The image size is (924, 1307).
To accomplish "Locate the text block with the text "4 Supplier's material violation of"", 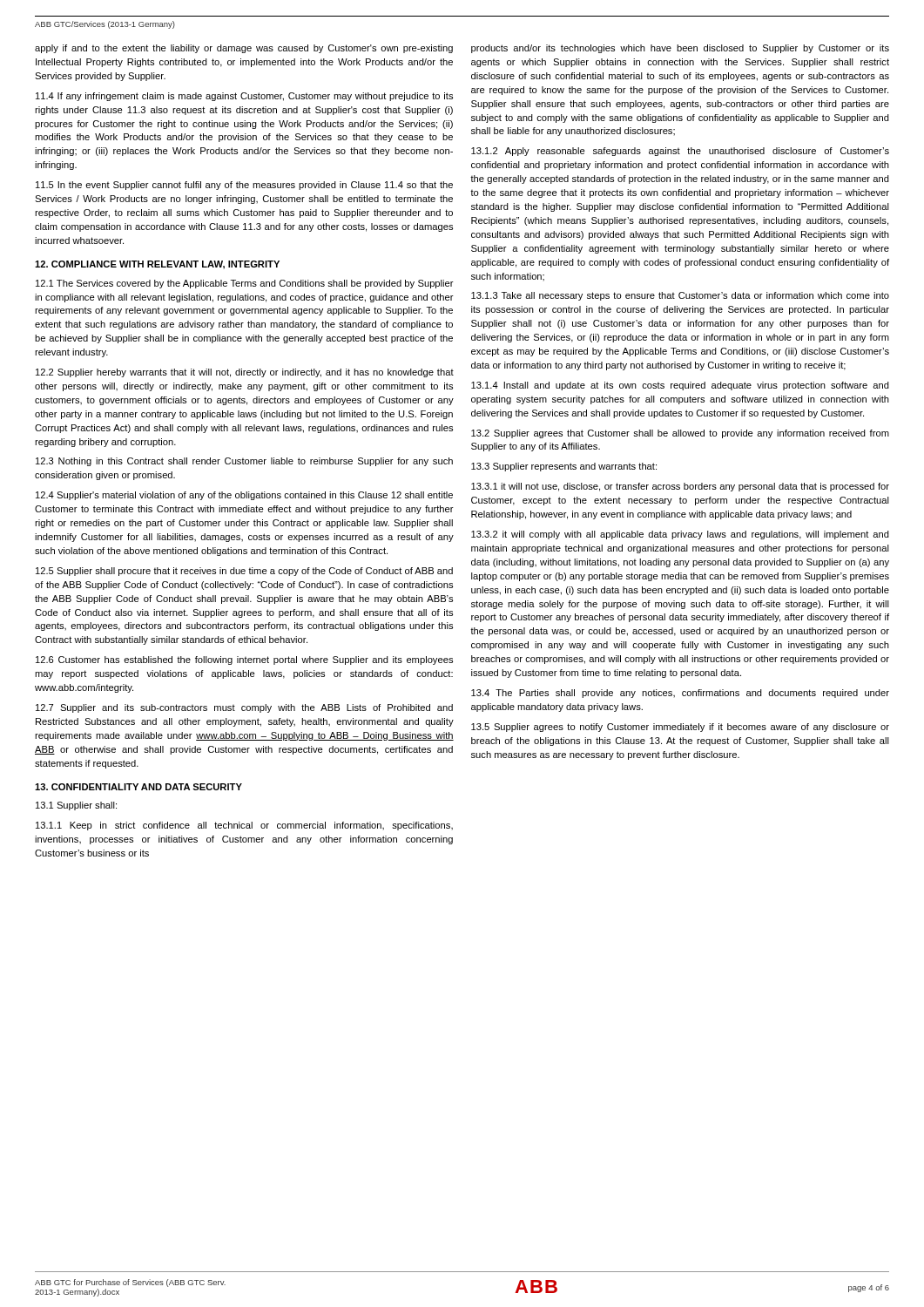I will [x=244, y=523].
